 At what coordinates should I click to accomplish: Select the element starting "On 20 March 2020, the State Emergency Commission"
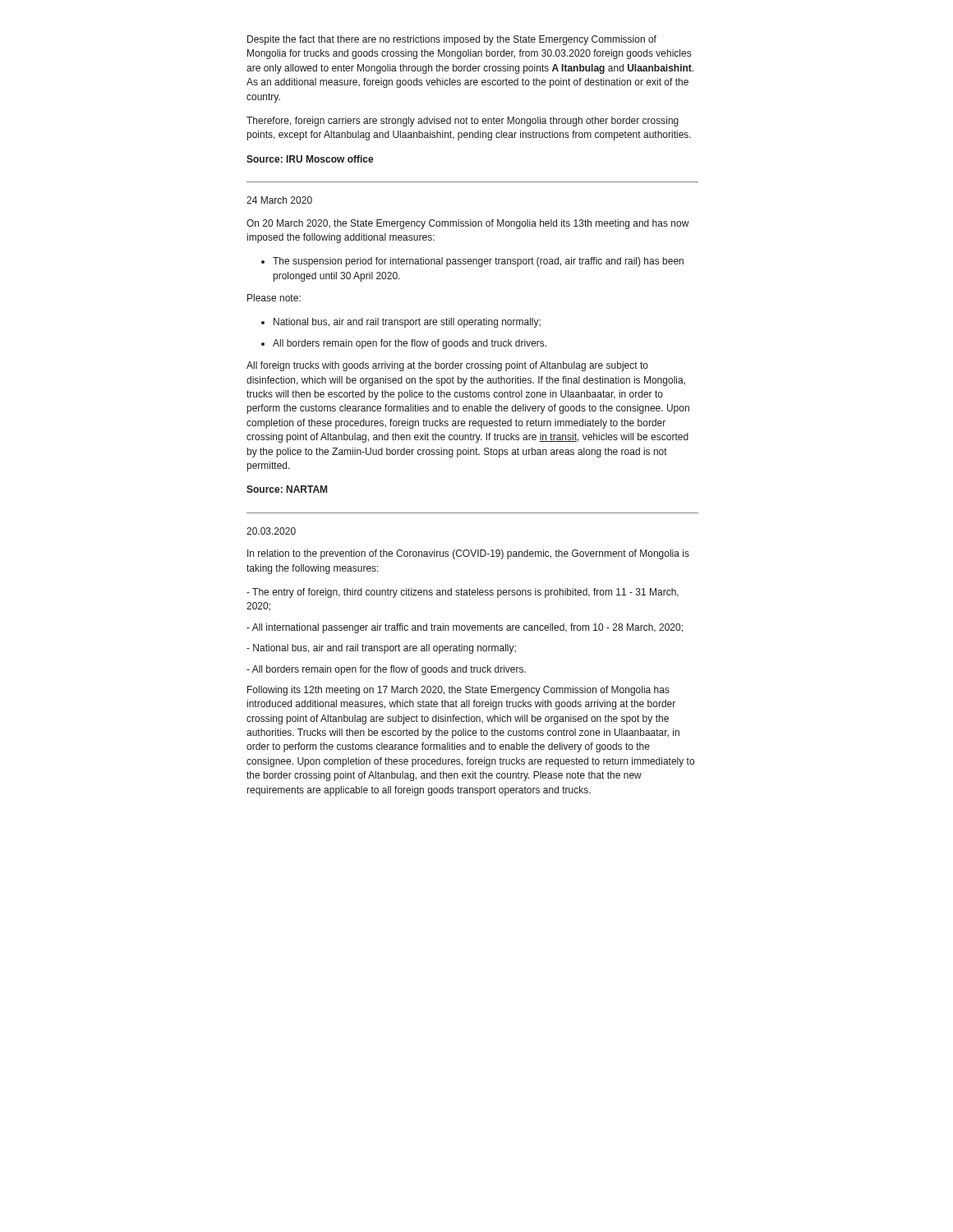pyautogui.click(x=468, y=230)
